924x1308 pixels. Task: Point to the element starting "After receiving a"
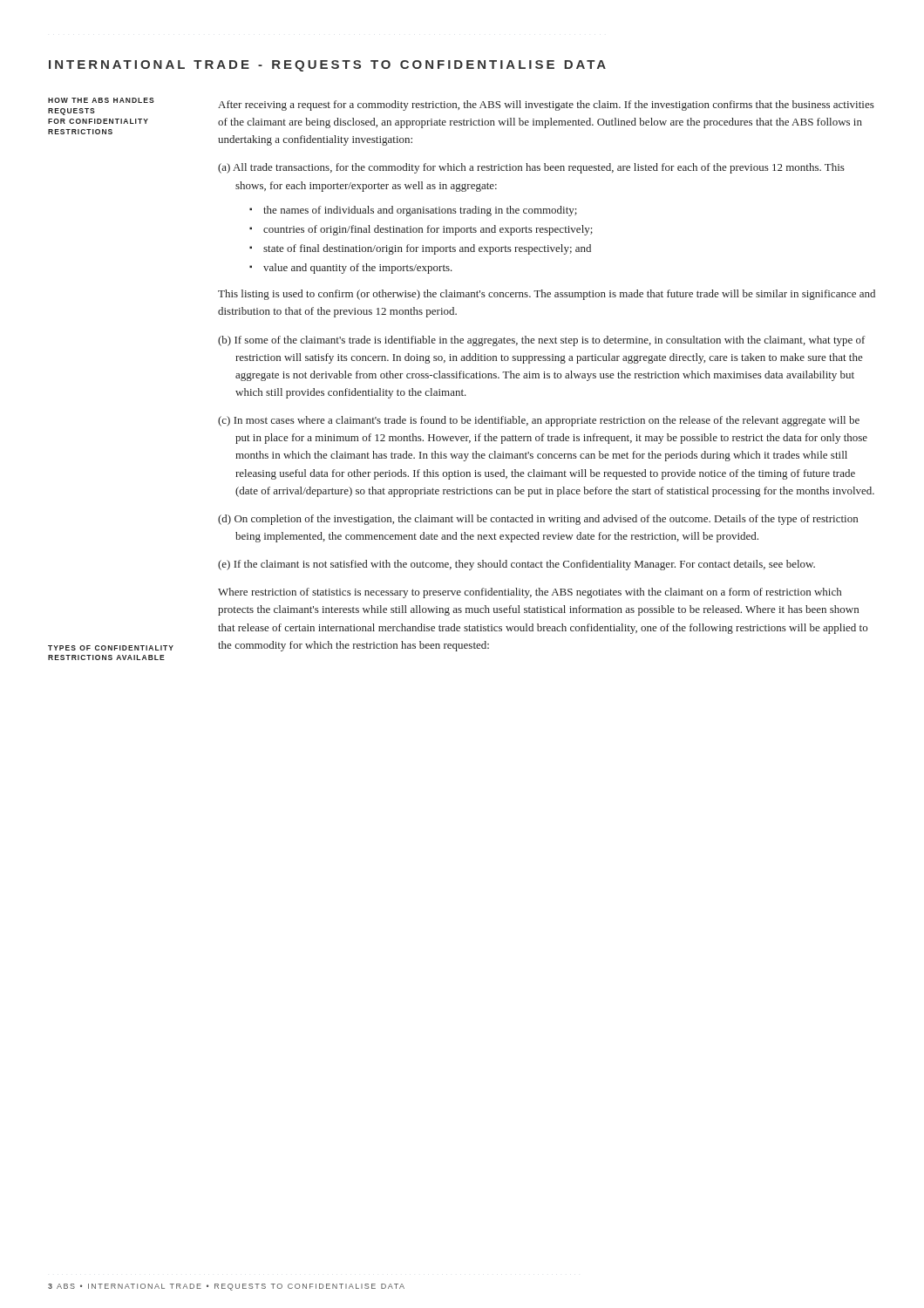(x=546, y=122)
